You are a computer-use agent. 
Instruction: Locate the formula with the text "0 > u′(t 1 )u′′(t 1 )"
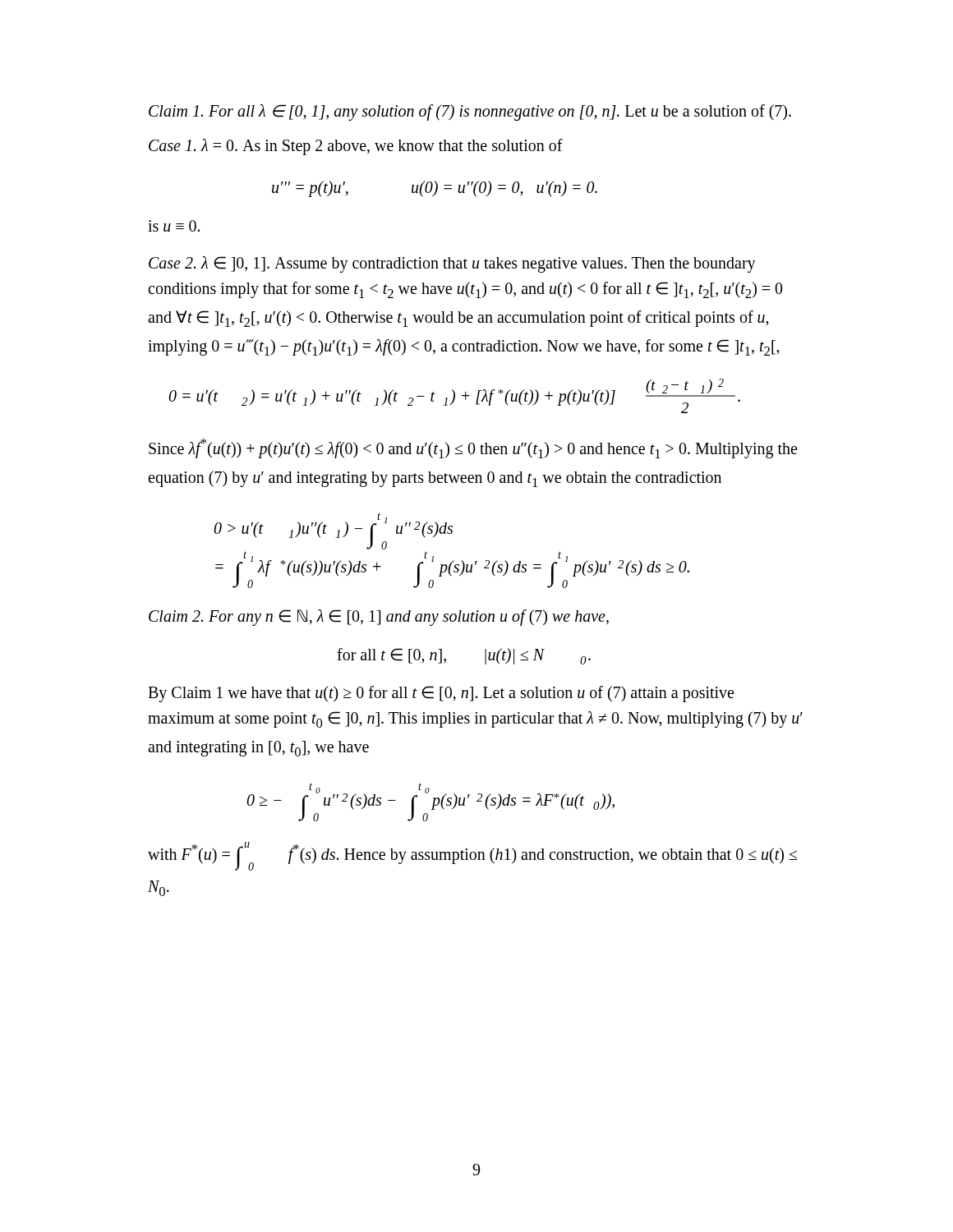(x=476, y=548)
